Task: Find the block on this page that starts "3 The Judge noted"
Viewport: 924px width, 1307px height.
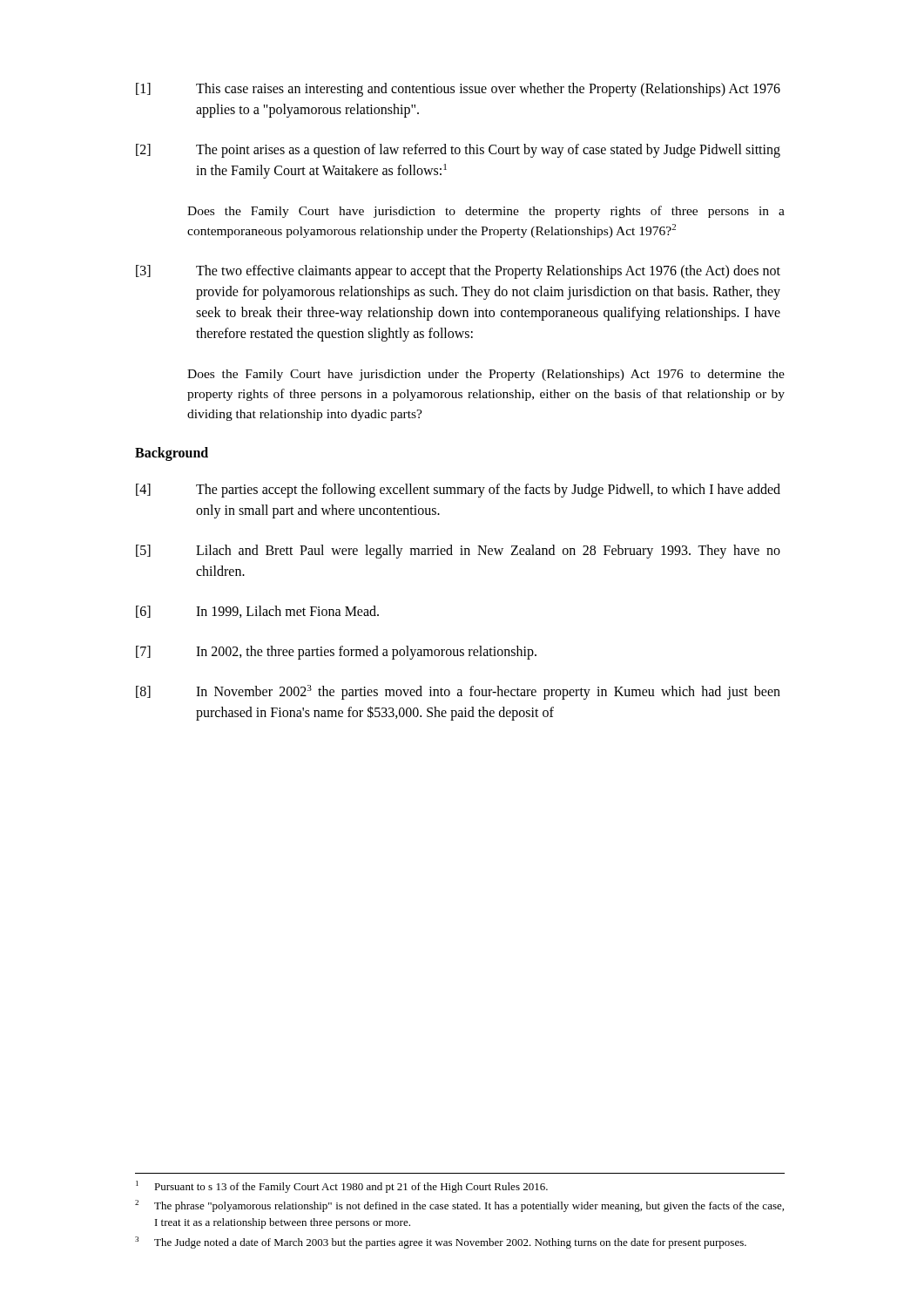Action: tap(460, 1243)
